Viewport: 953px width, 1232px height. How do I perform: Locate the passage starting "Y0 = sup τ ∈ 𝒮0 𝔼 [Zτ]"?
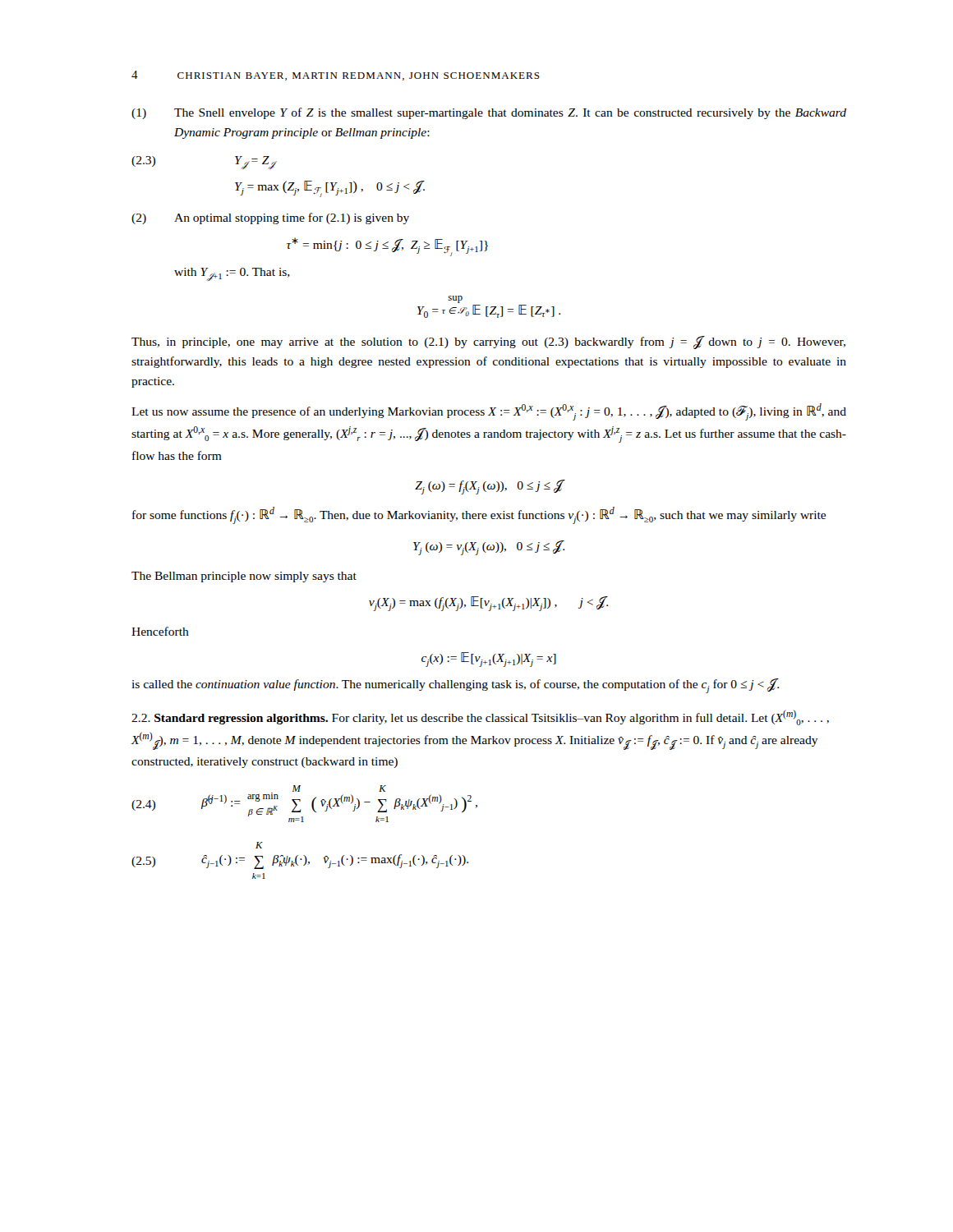point(489,305)
